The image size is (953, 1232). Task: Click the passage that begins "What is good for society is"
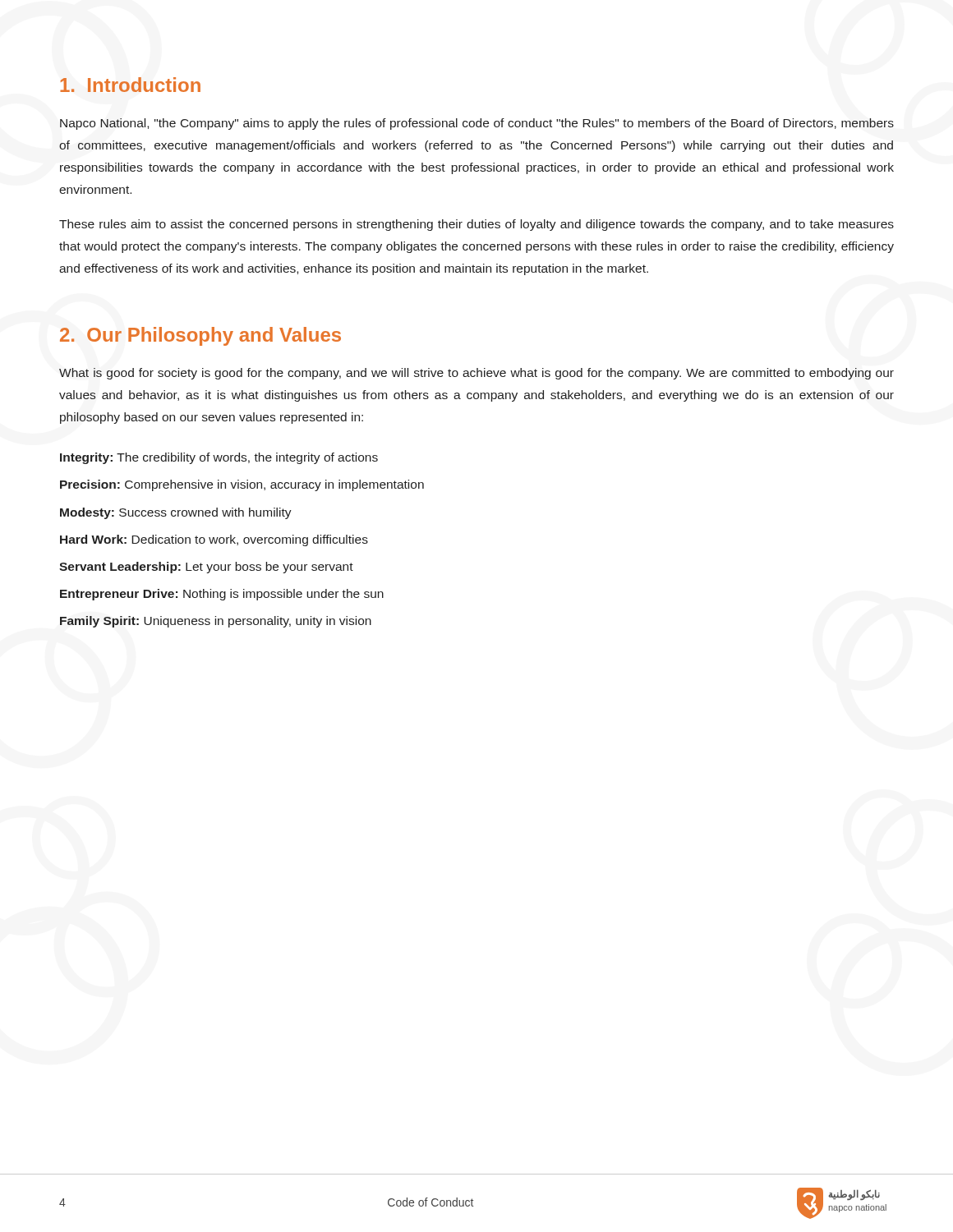[476, 395]
